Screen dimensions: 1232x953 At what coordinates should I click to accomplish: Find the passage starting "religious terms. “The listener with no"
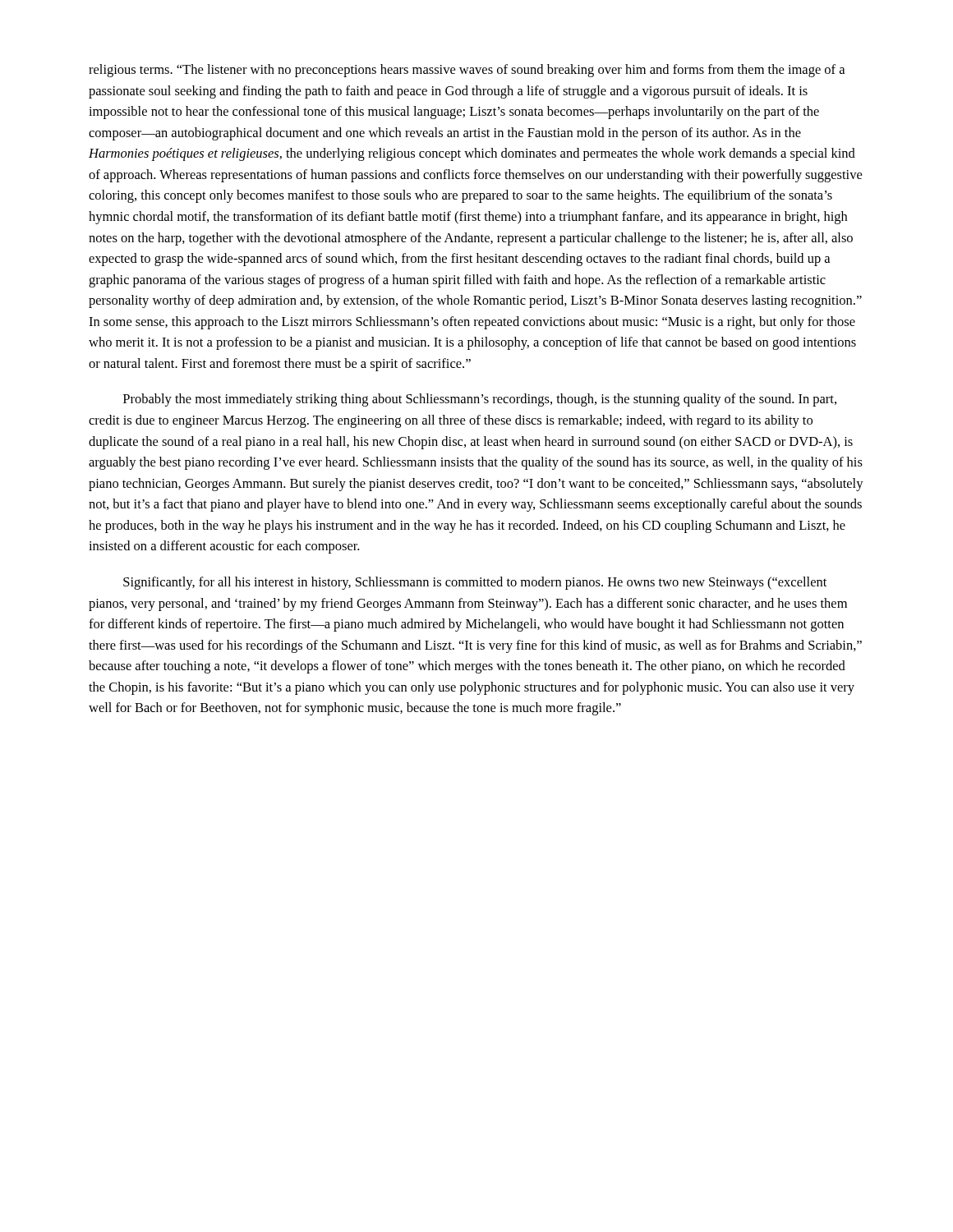coord(476,389)
